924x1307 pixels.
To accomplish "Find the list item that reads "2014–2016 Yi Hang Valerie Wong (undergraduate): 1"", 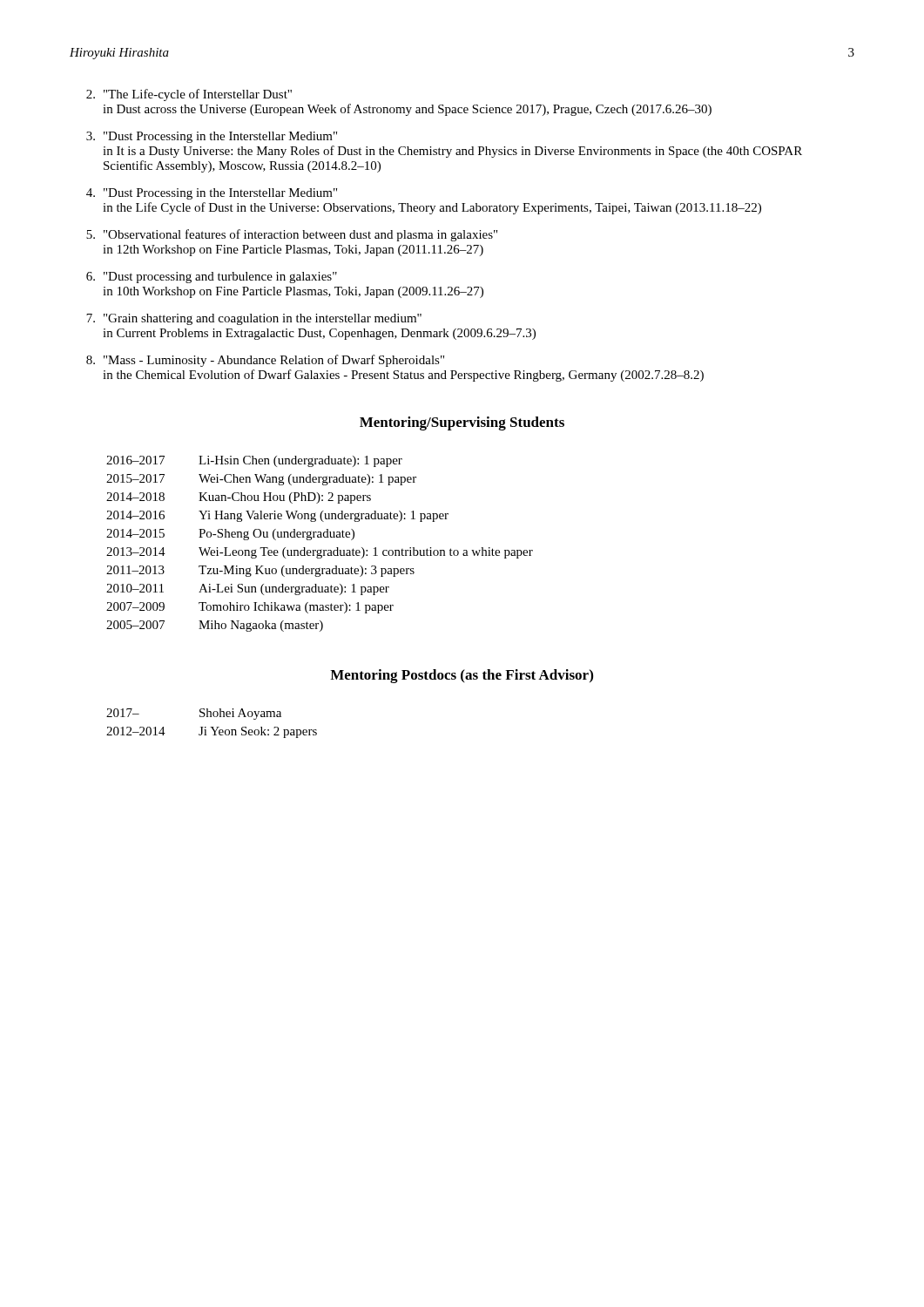I will (x=277, y=516).
